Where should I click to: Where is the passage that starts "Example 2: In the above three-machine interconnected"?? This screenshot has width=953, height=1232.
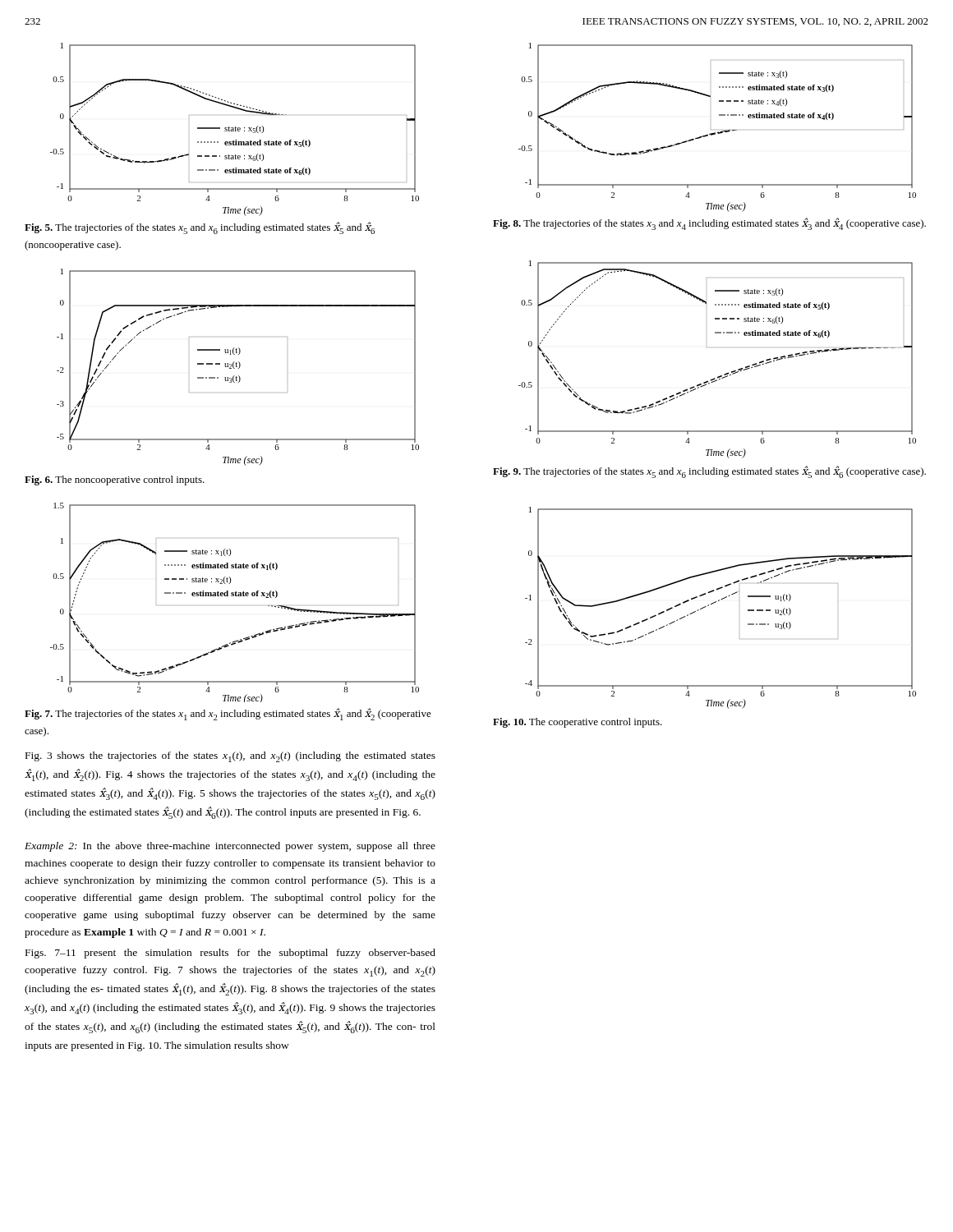pyautogui.click(x=230, y=889)
